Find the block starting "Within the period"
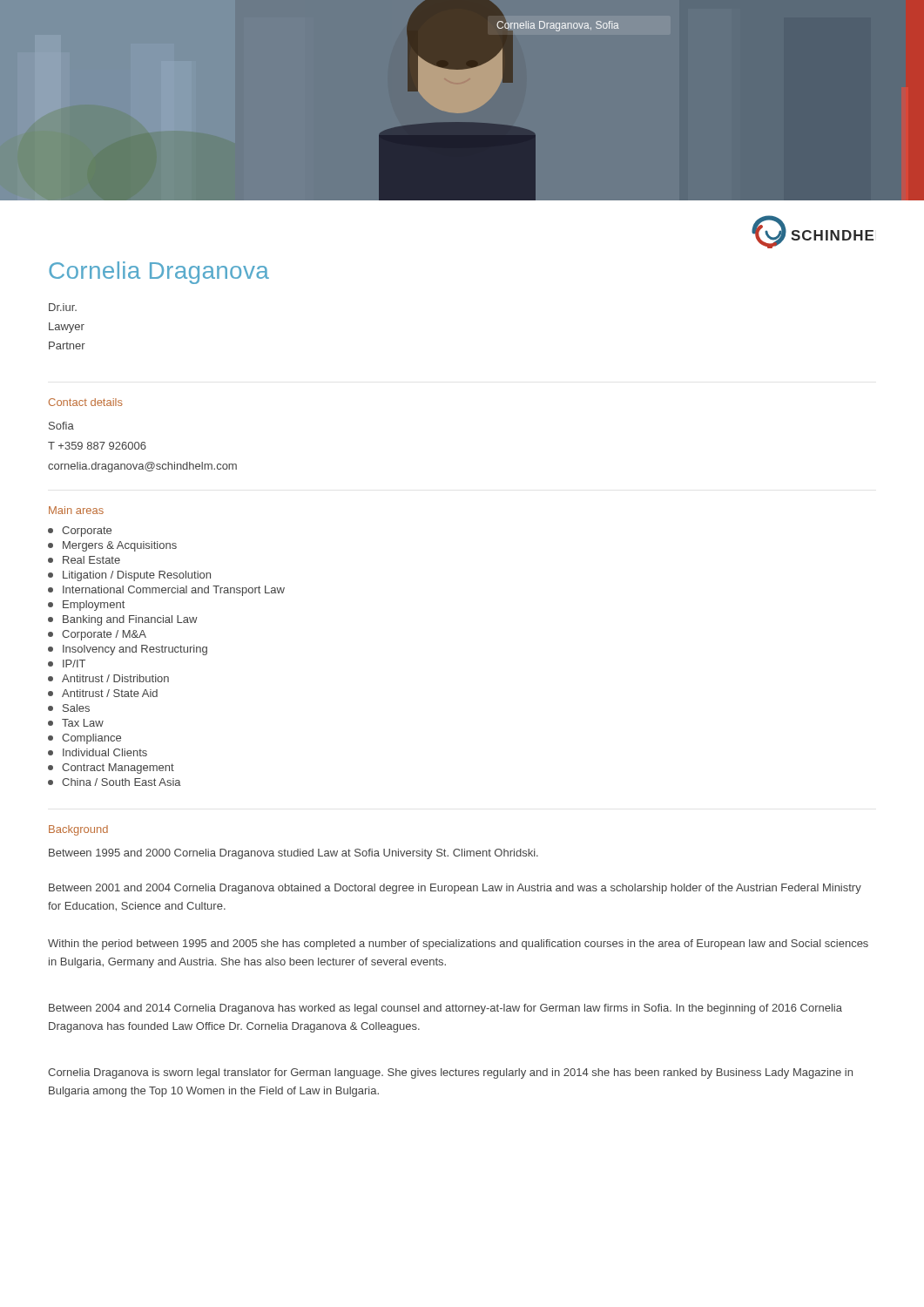 [458, 953]
